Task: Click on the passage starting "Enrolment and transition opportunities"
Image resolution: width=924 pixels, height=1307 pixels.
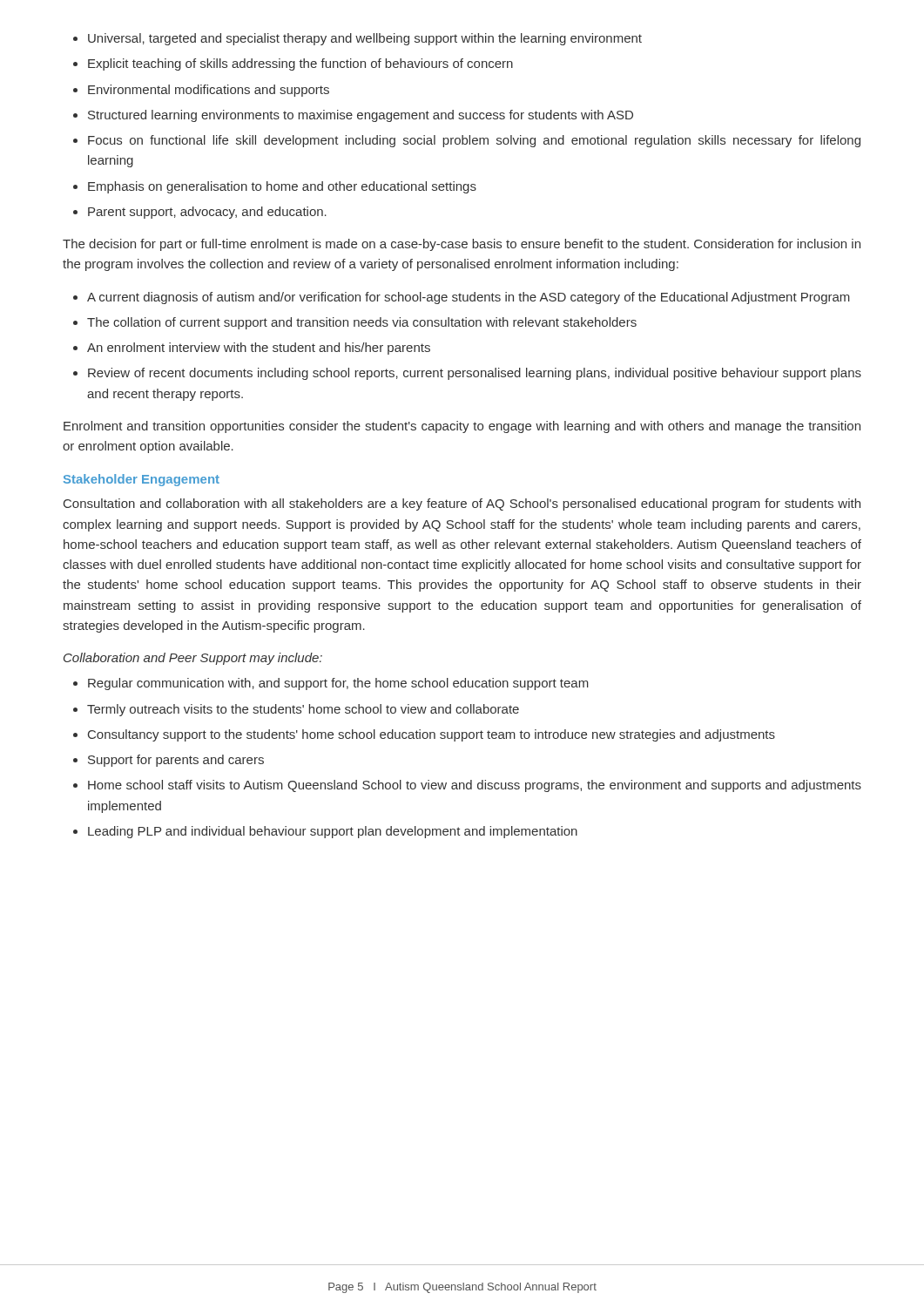Action: pos(462,436)
